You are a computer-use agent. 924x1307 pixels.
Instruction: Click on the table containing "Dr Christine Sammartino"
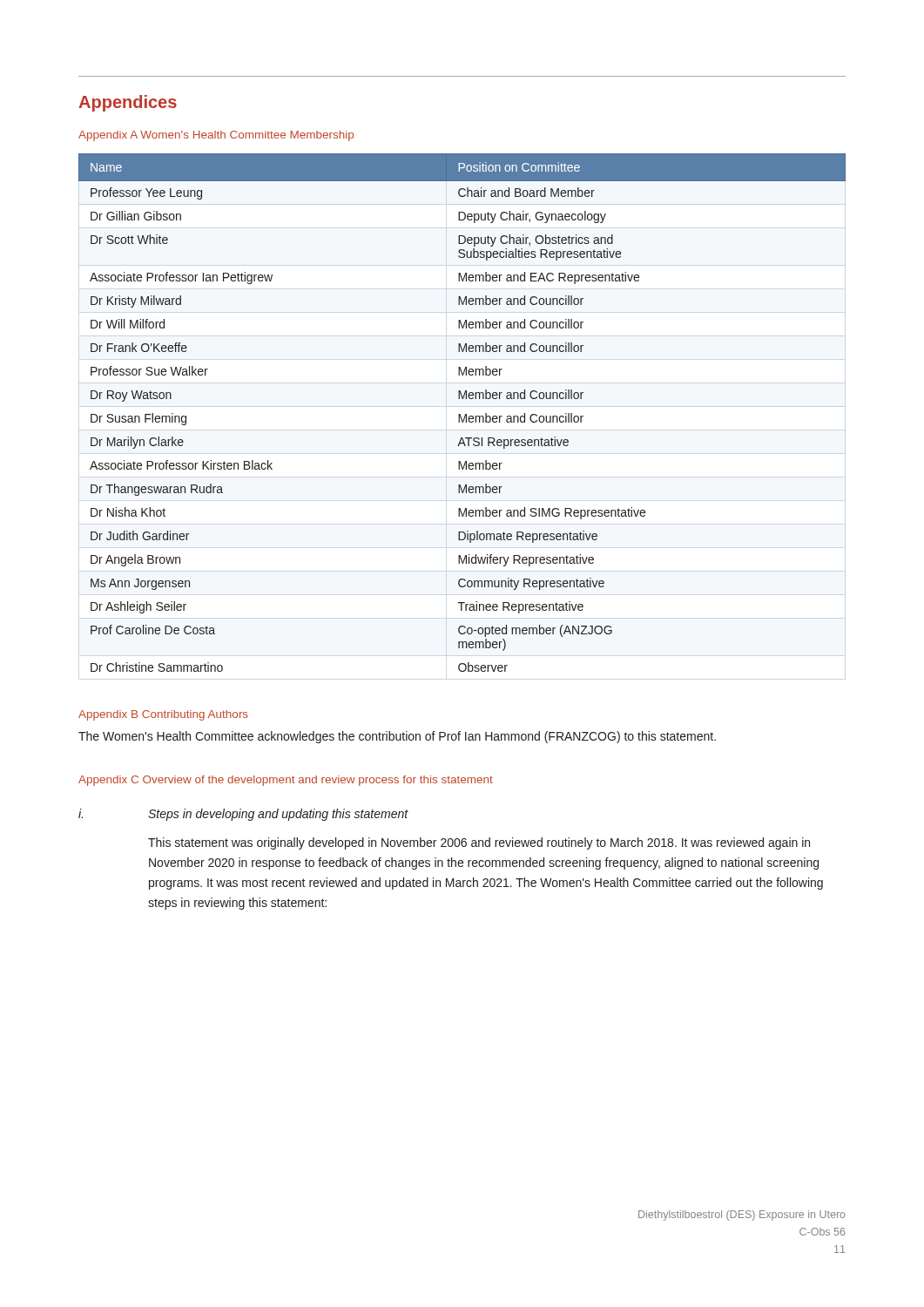(462, 416)
